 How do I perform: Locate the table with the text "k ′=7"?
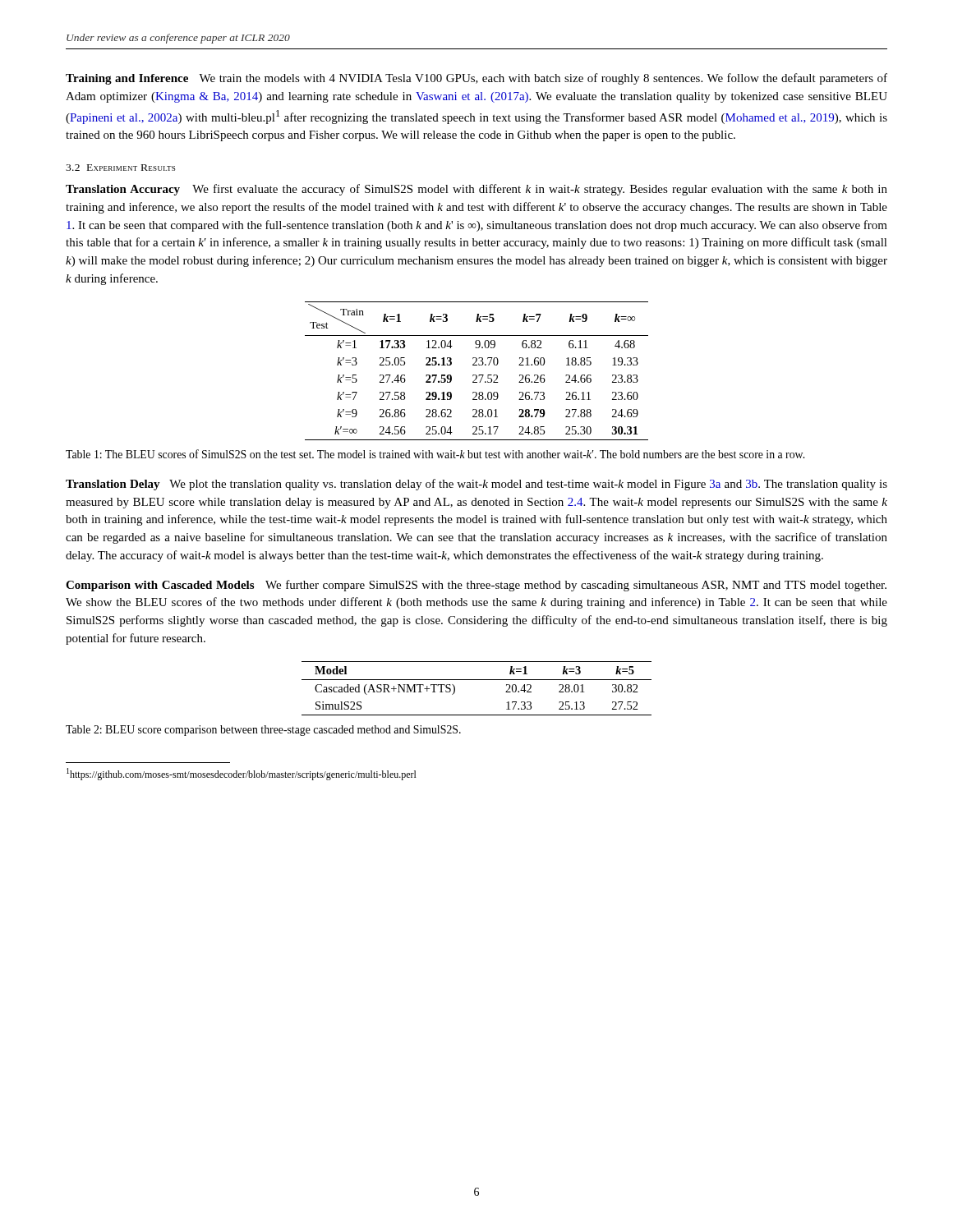(476, 370)
